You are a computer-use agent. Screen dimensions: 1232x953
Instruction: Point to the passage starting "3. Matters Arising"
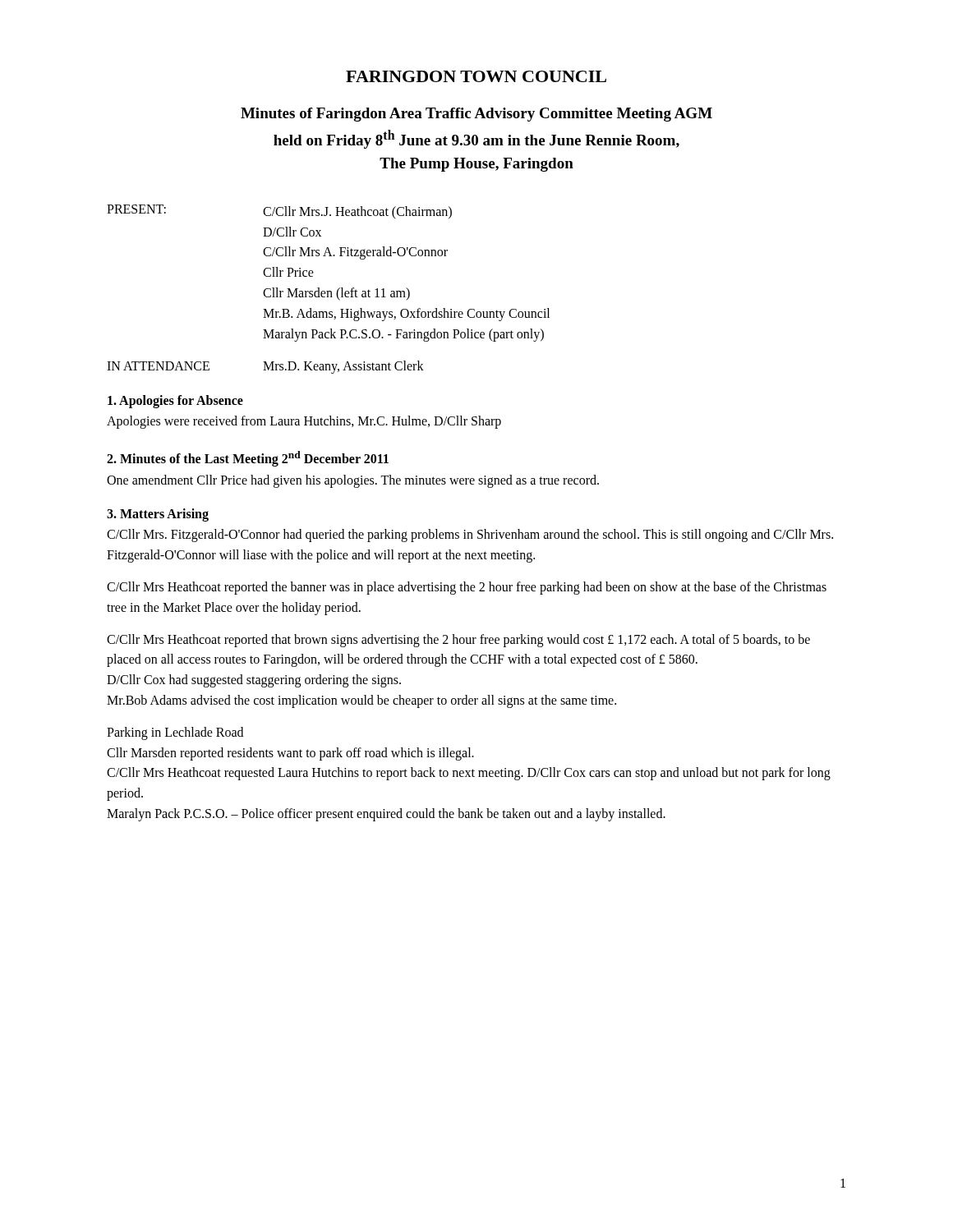pos(158,514)
